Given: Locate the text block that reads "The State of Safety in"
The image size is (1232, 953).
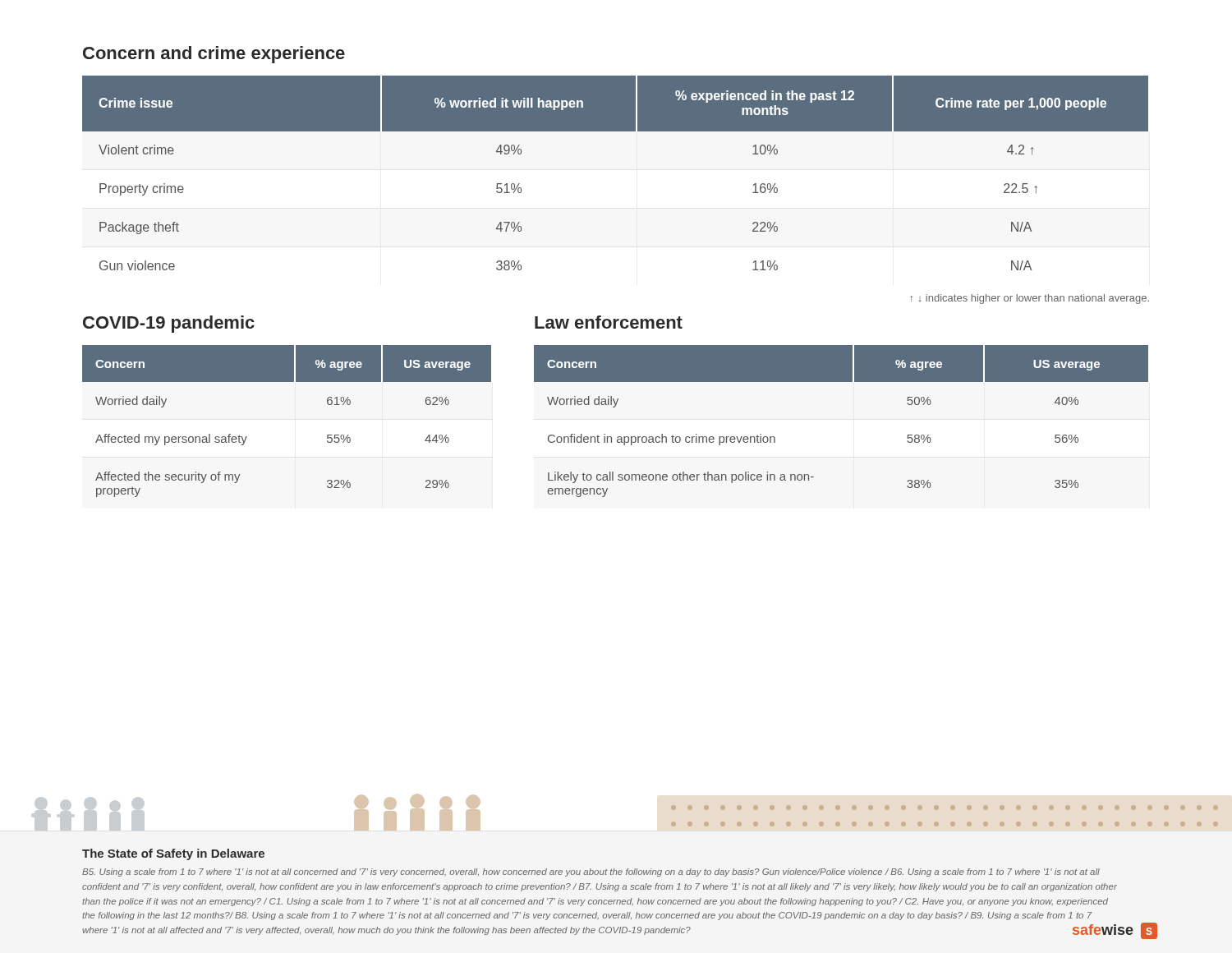Looking at the screenshot, I should pyautogui.click(x=174, y=853).
